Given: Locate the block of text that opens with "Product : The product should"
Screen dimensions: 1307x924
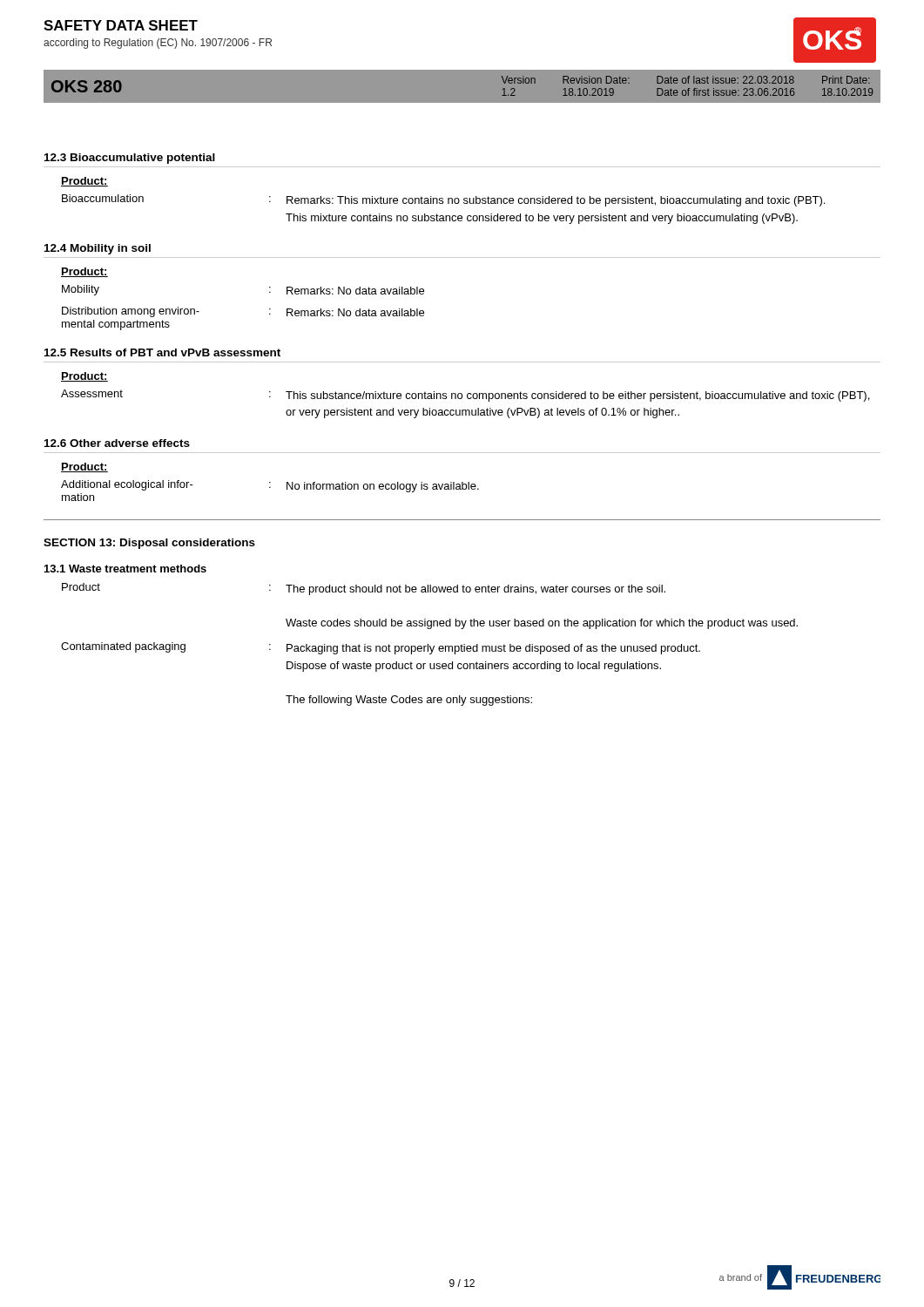Looking at the screenshot, I should pos(471,644).
